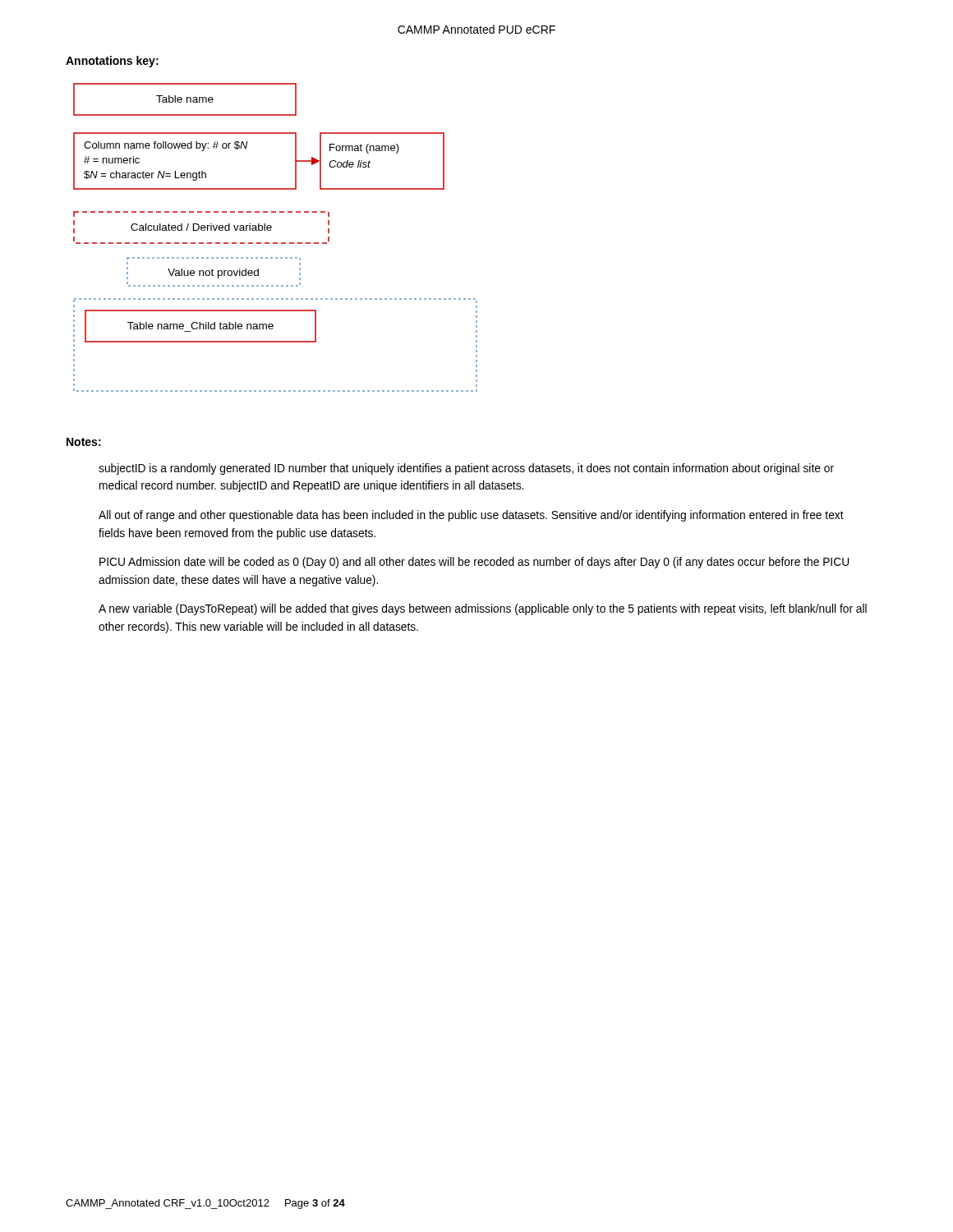The height and width of the screenshot is (1232, 953).
Task: Locate the passage starting "All out of range and other"
Action: [485, 524]
